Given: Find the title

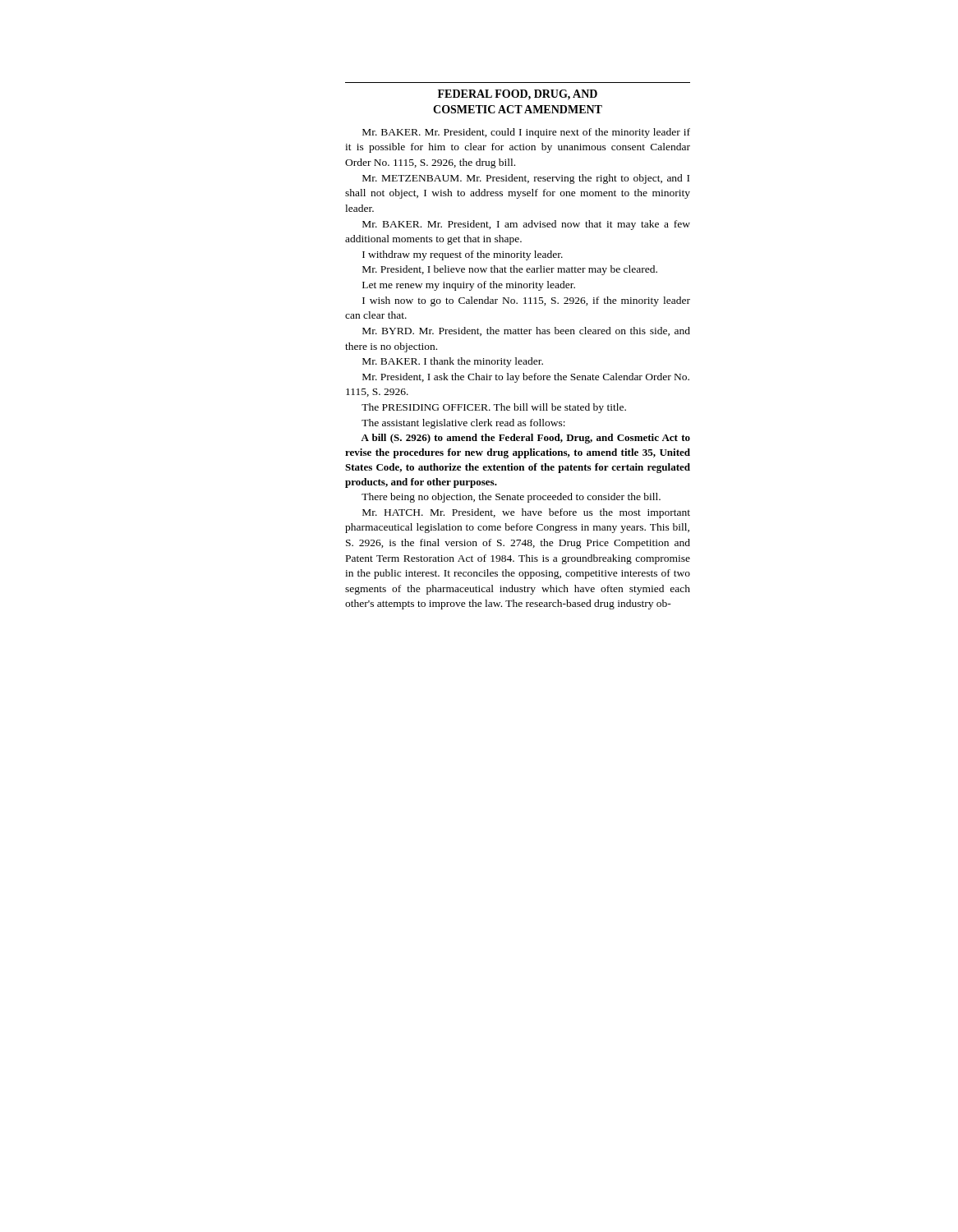Looking at the screenshot, I should (518, 102).
